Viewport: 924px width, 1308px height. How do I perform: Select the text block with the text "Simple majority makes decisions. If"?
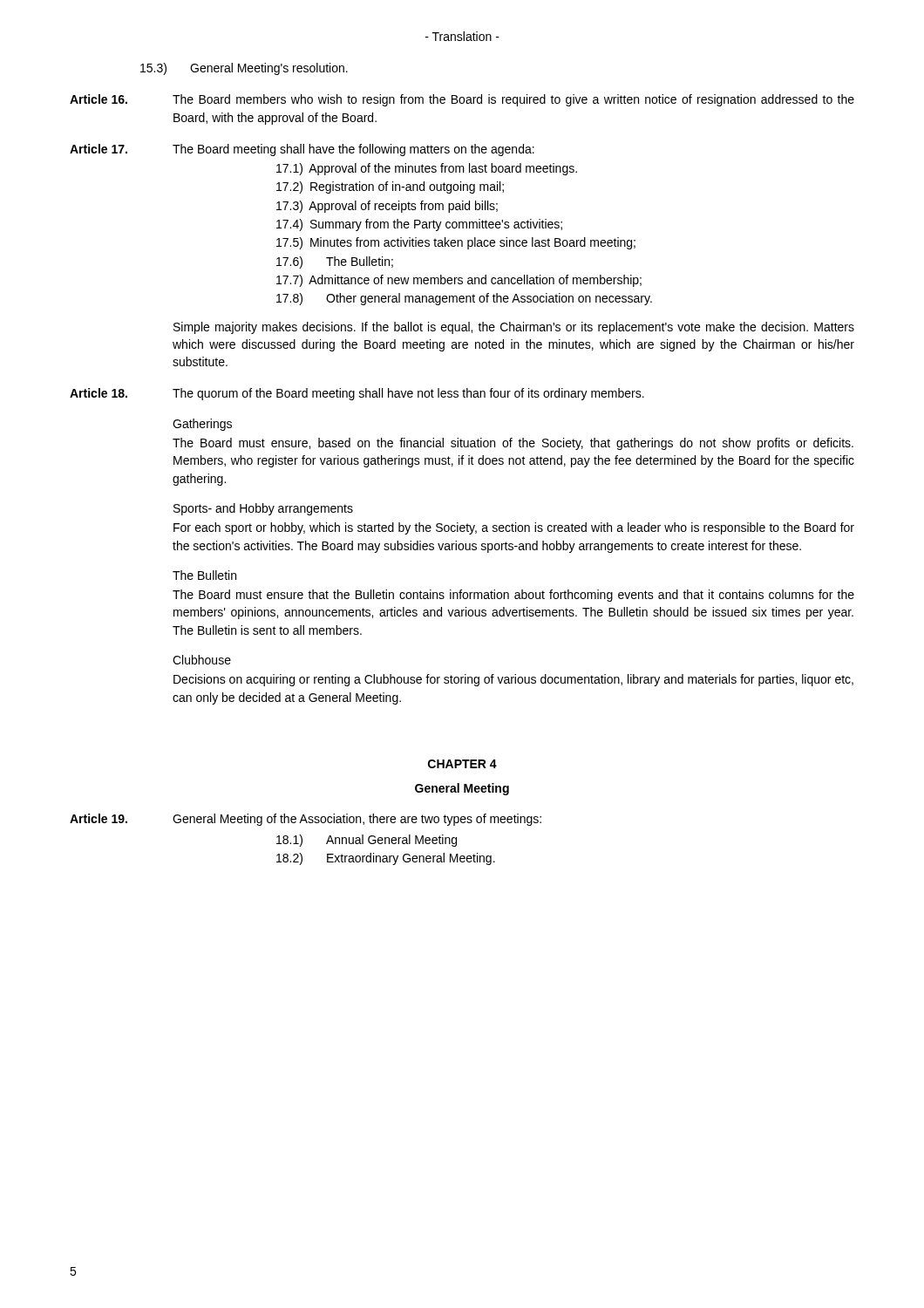pos(513,344)
